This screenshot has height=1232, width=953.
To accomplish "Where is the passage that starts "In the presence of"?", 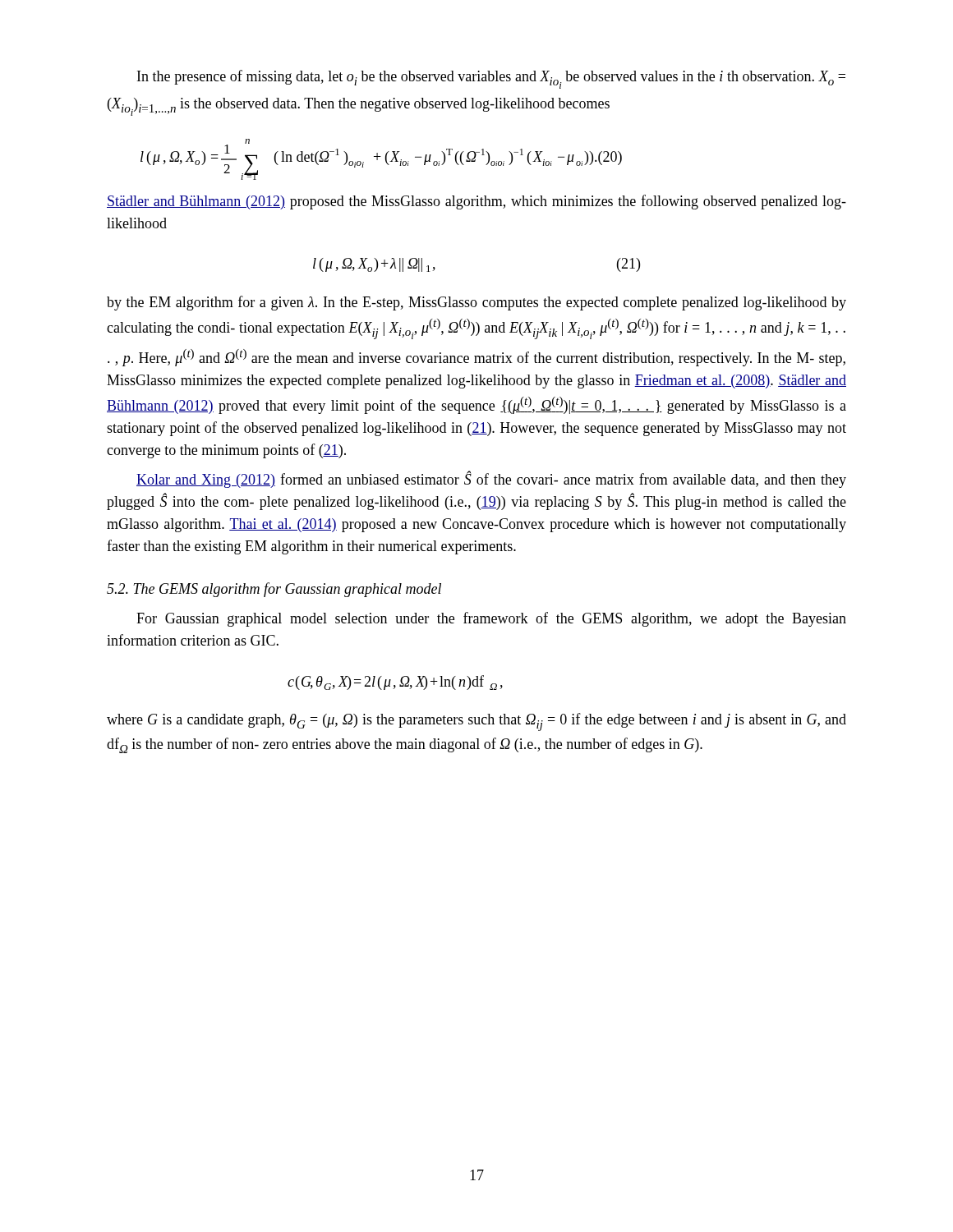I will 476,93.
